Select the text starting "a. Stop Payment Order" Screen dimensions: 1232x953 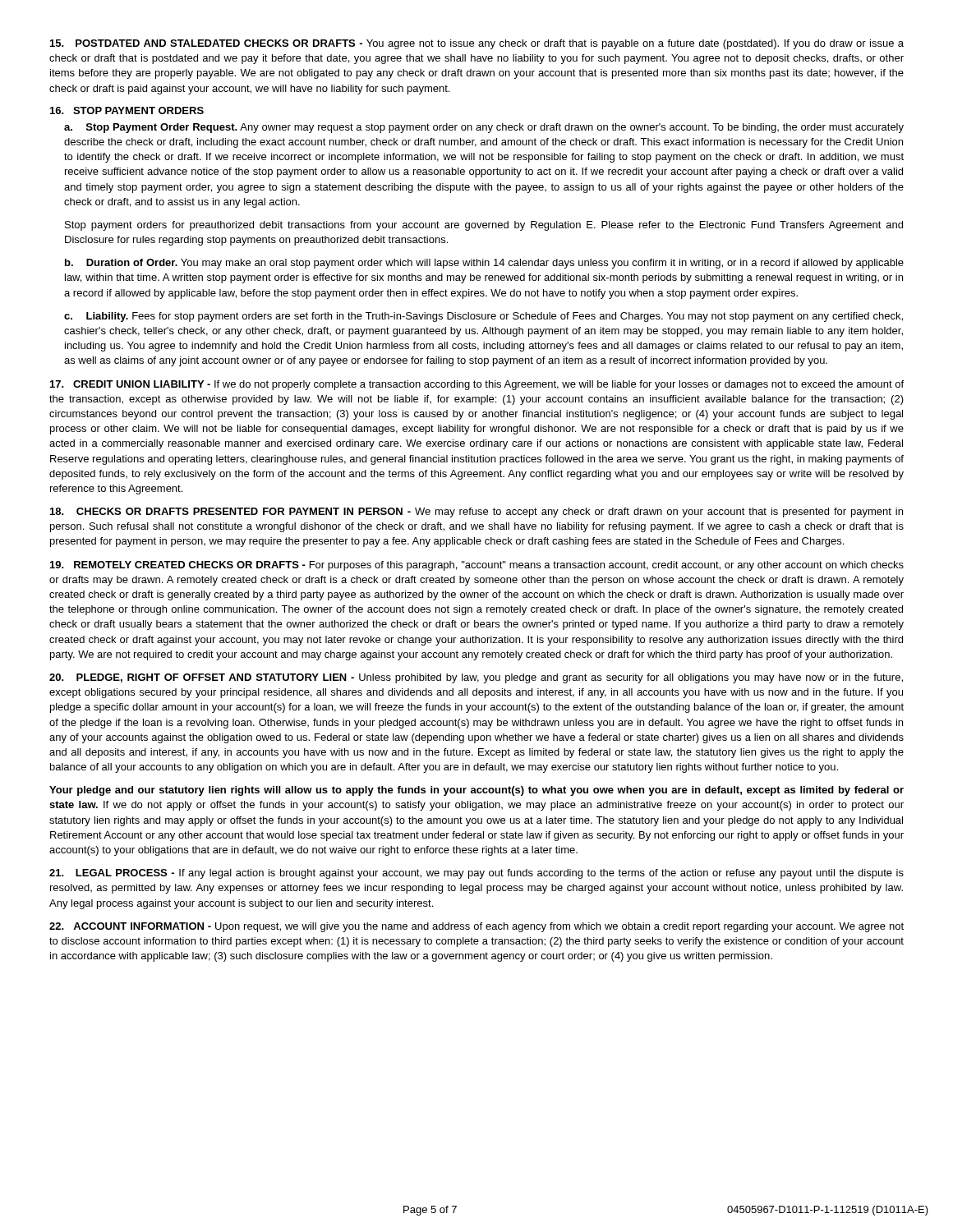tap(484, 165)
